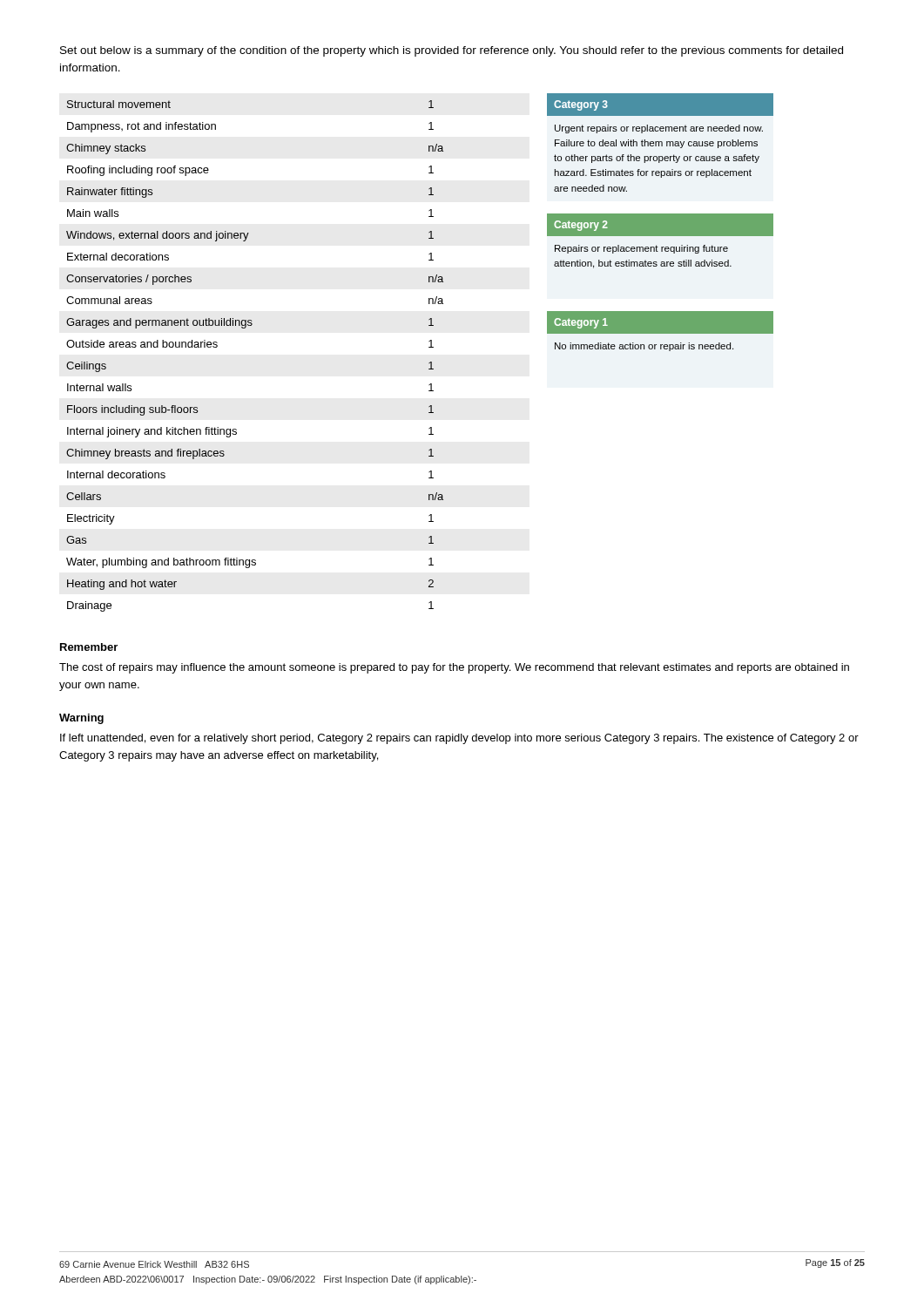The height and width of the screenshot is (1307, 924).
Task: Locate the block of text that opens with "Category 1 No immediate"
Action: 660,349
